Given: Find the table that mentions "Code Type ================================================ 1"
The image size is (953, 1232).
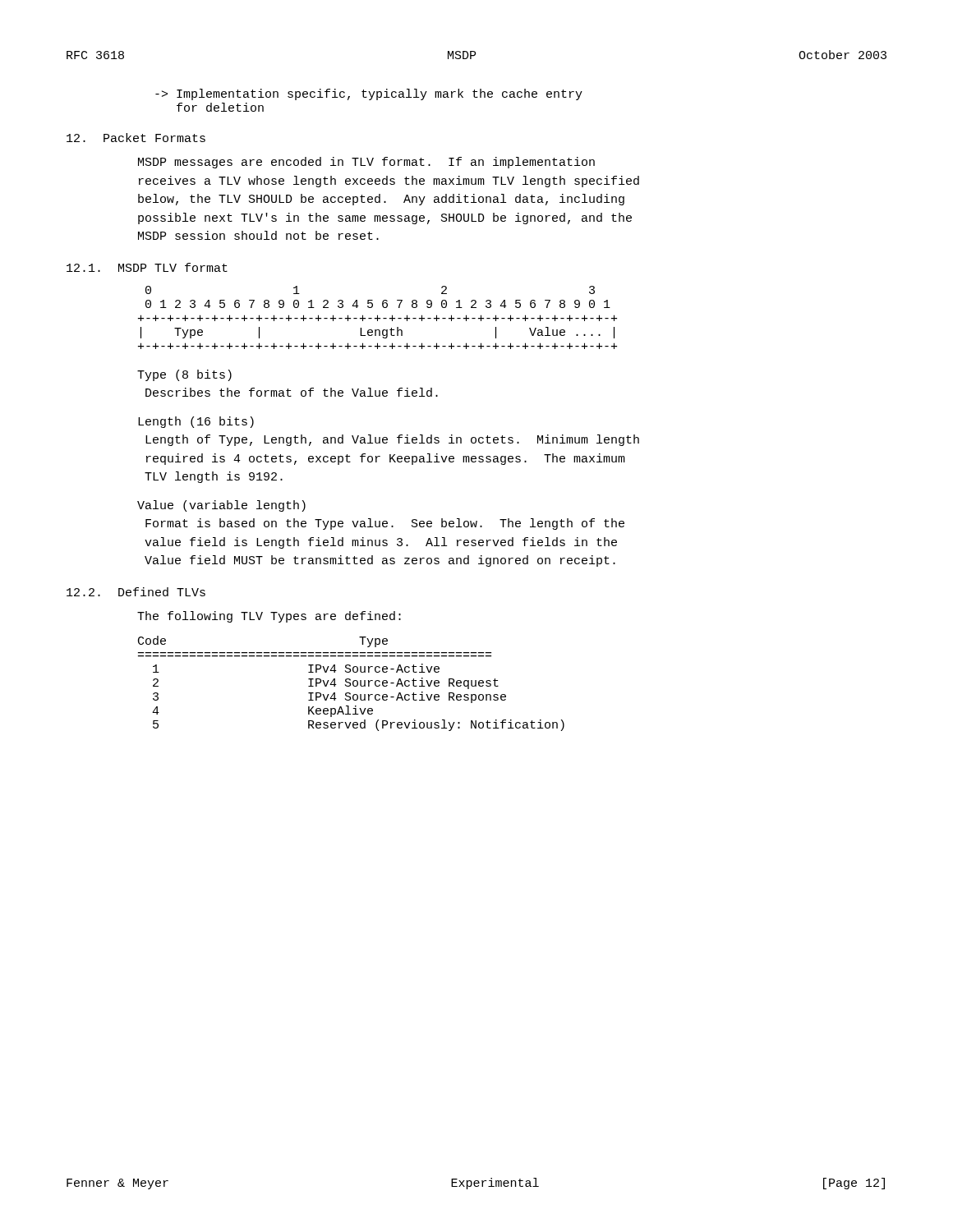Looking at the screenshot, I should coord(501,684).
